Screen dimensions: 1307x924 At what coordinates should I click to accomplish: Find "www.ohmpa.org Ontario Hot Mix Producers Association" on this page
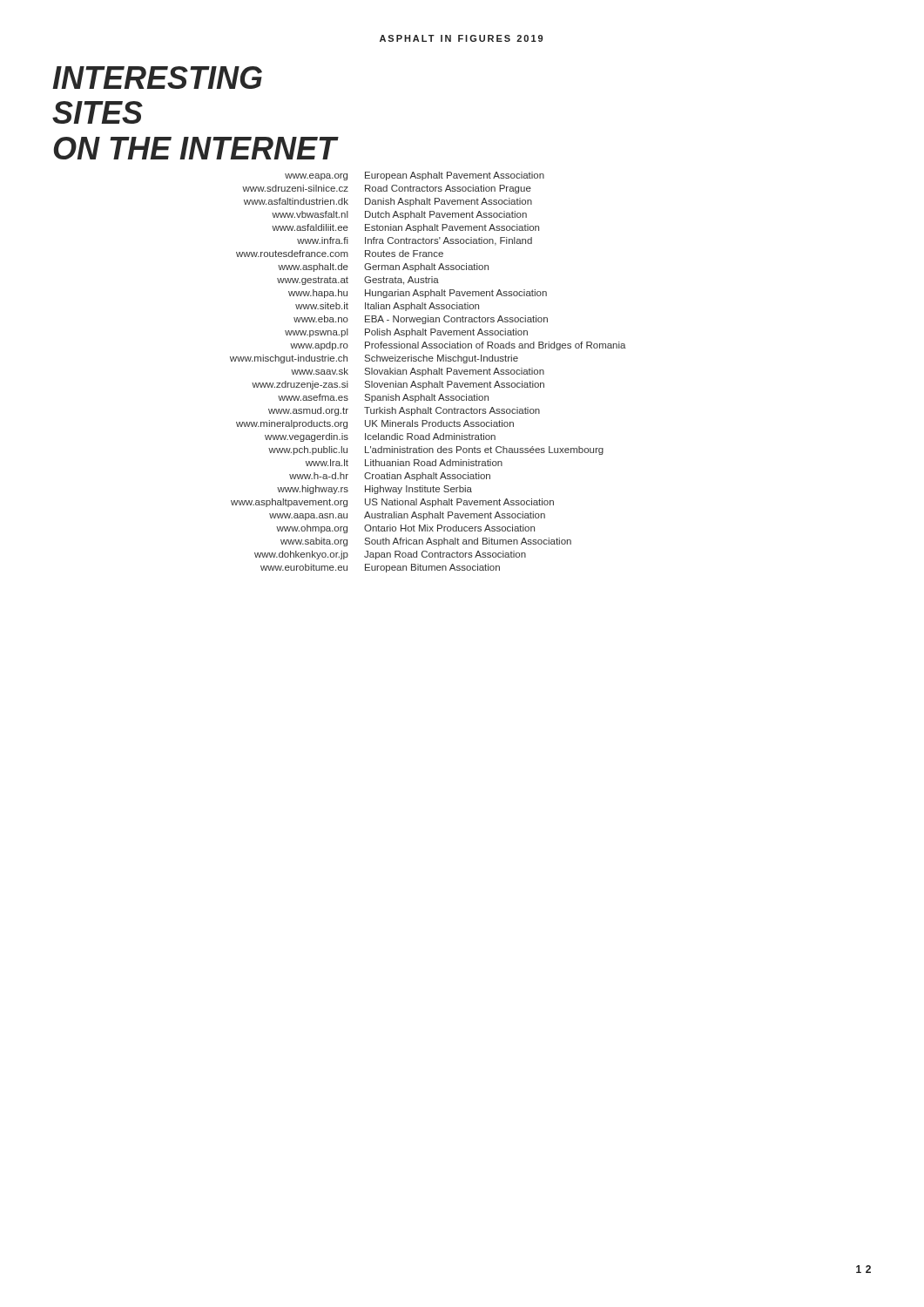[462, 528]
